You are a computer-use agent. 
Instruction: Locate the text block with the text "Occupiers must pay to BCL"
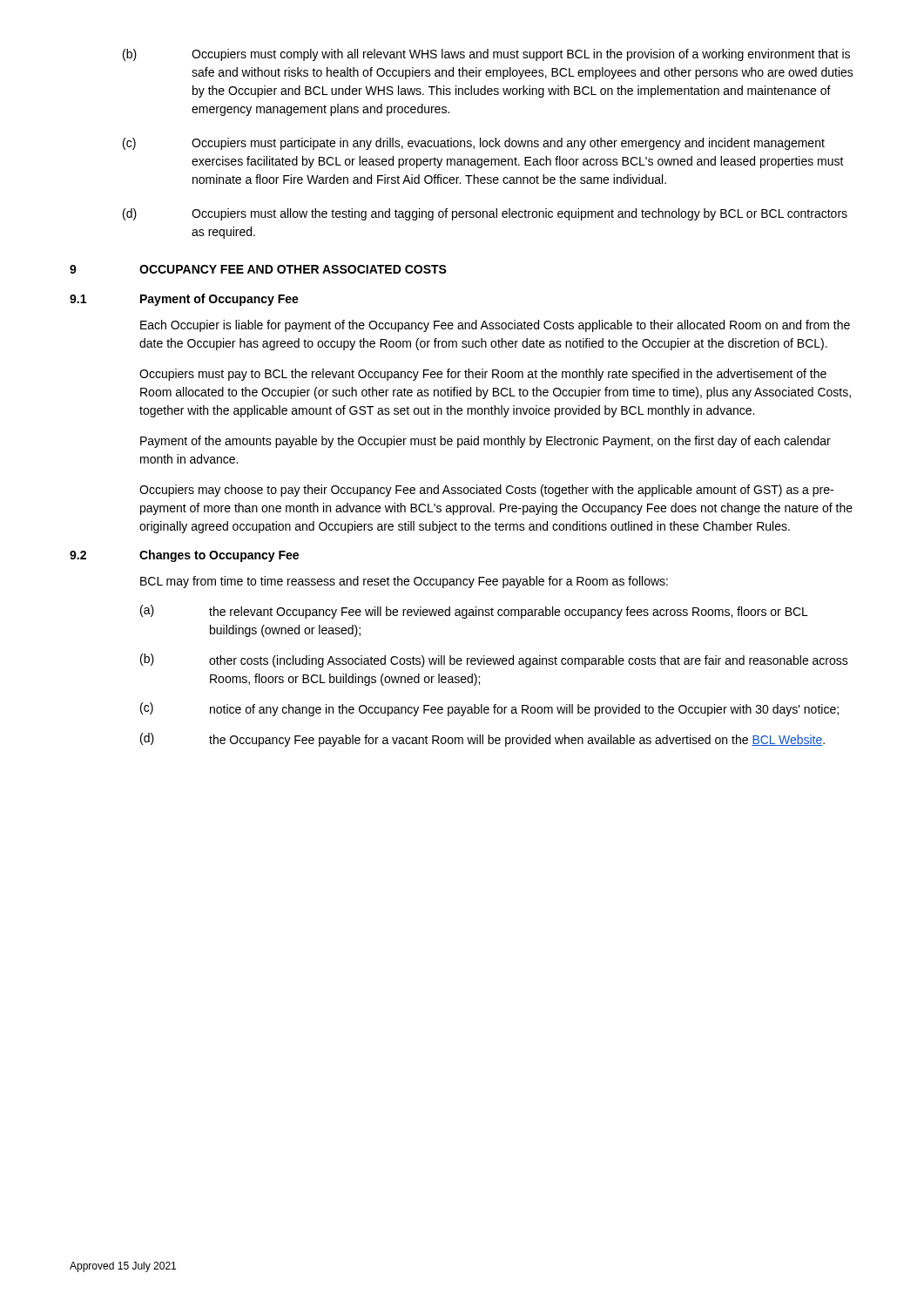496,392
